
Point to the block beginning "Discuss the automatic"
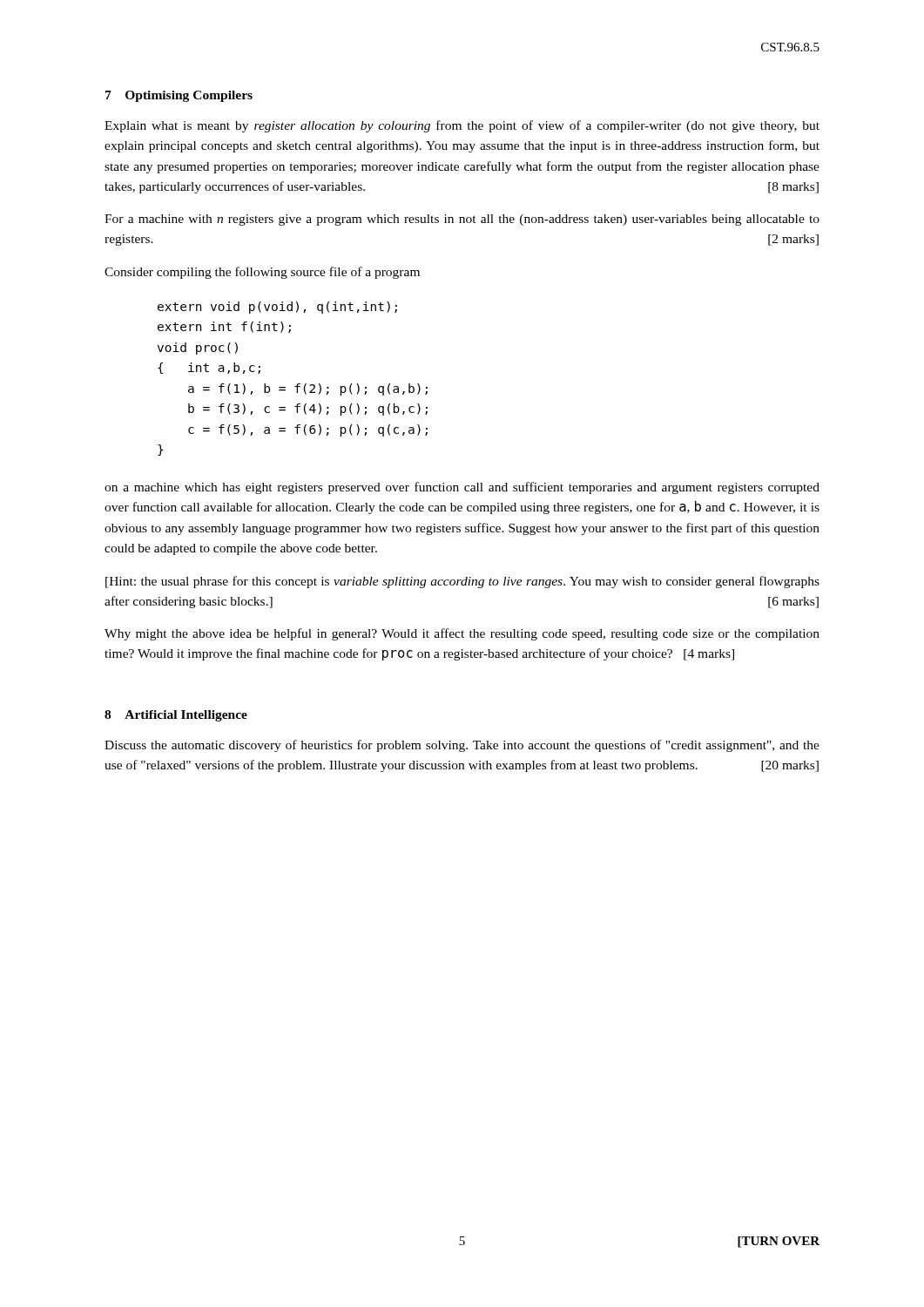click(462, 756)
